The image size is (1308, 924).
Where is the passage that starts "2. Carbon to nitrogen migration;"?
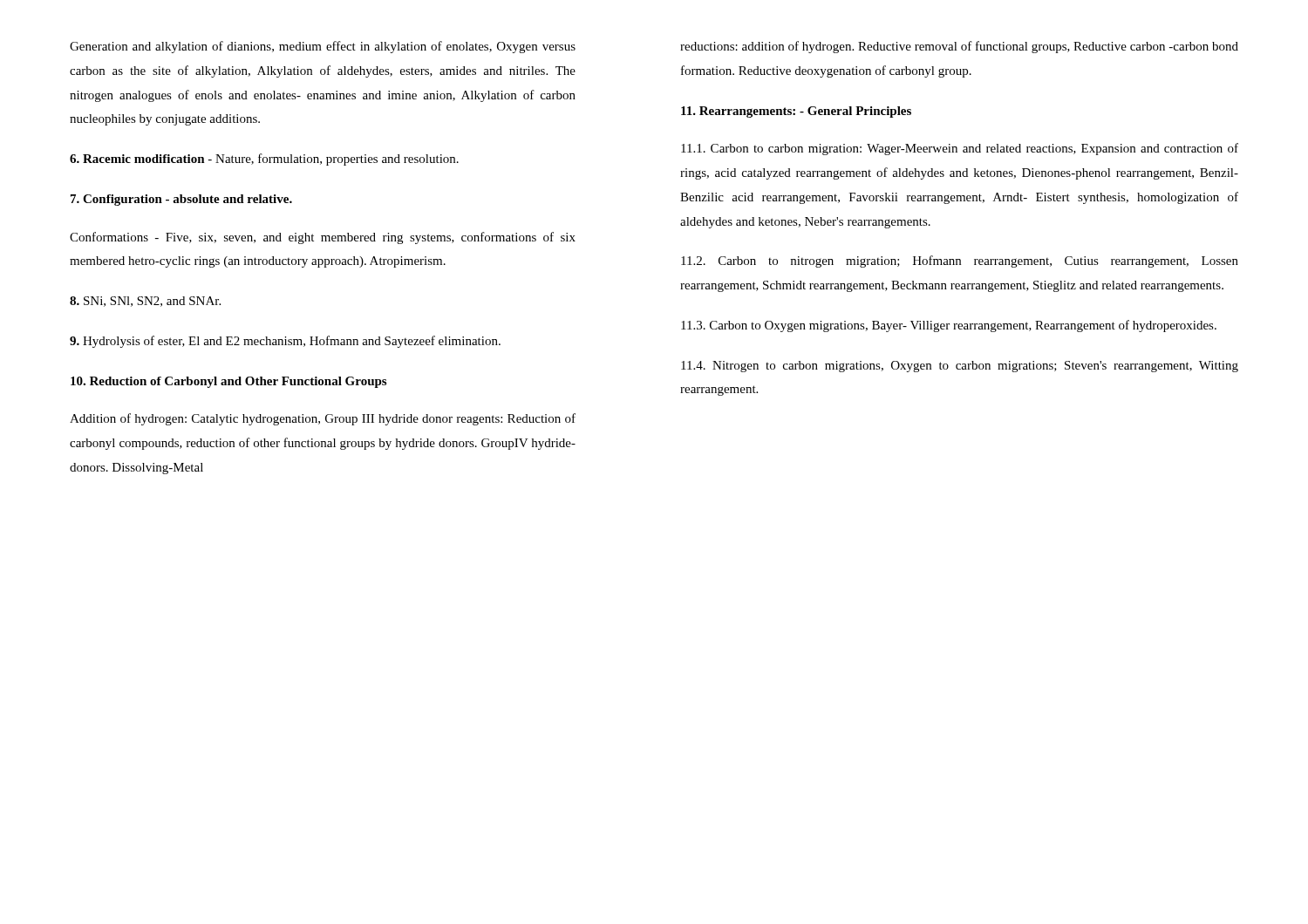click(959, 273)
